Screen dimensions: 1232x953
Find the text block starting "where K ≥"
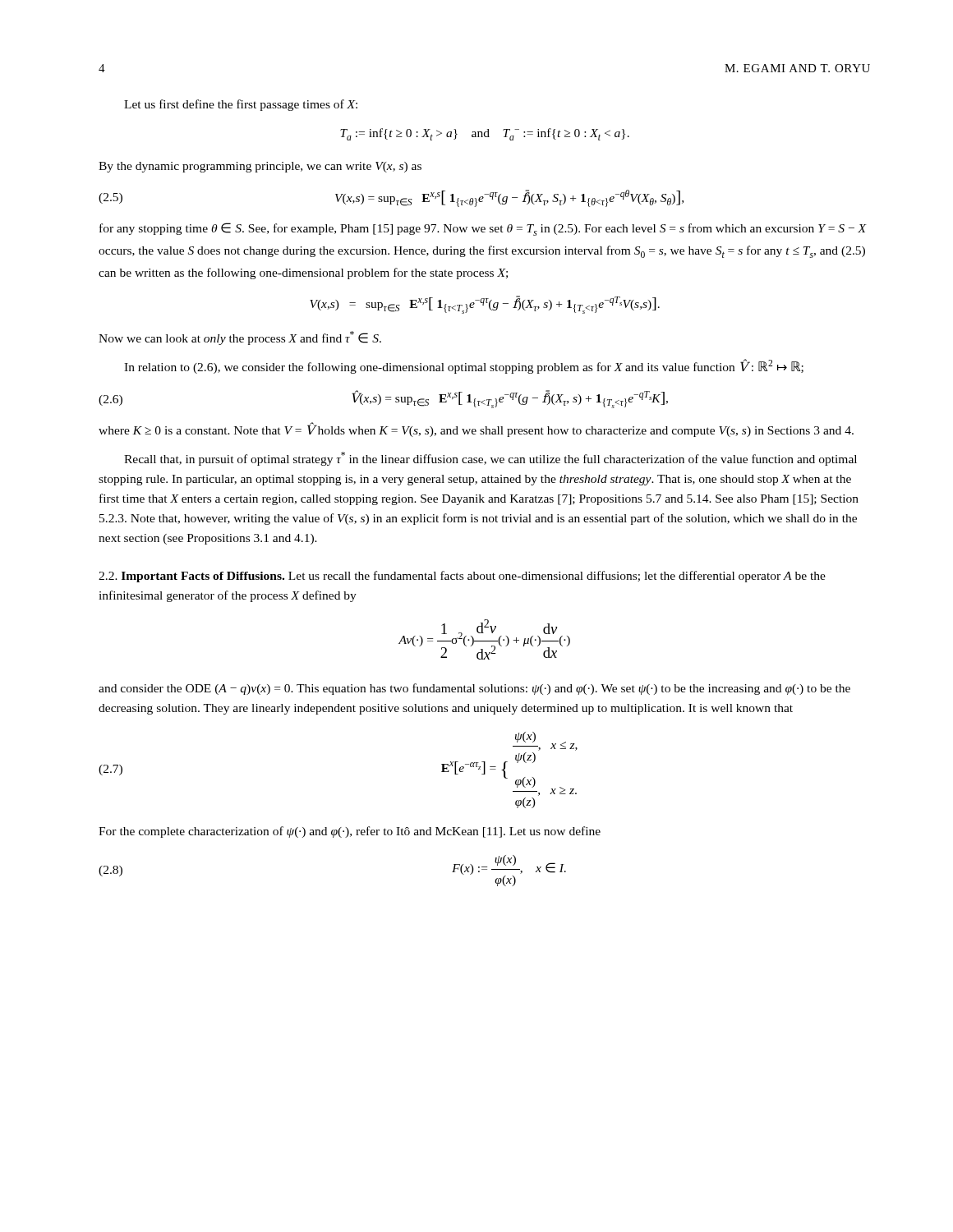pos(485,430)
